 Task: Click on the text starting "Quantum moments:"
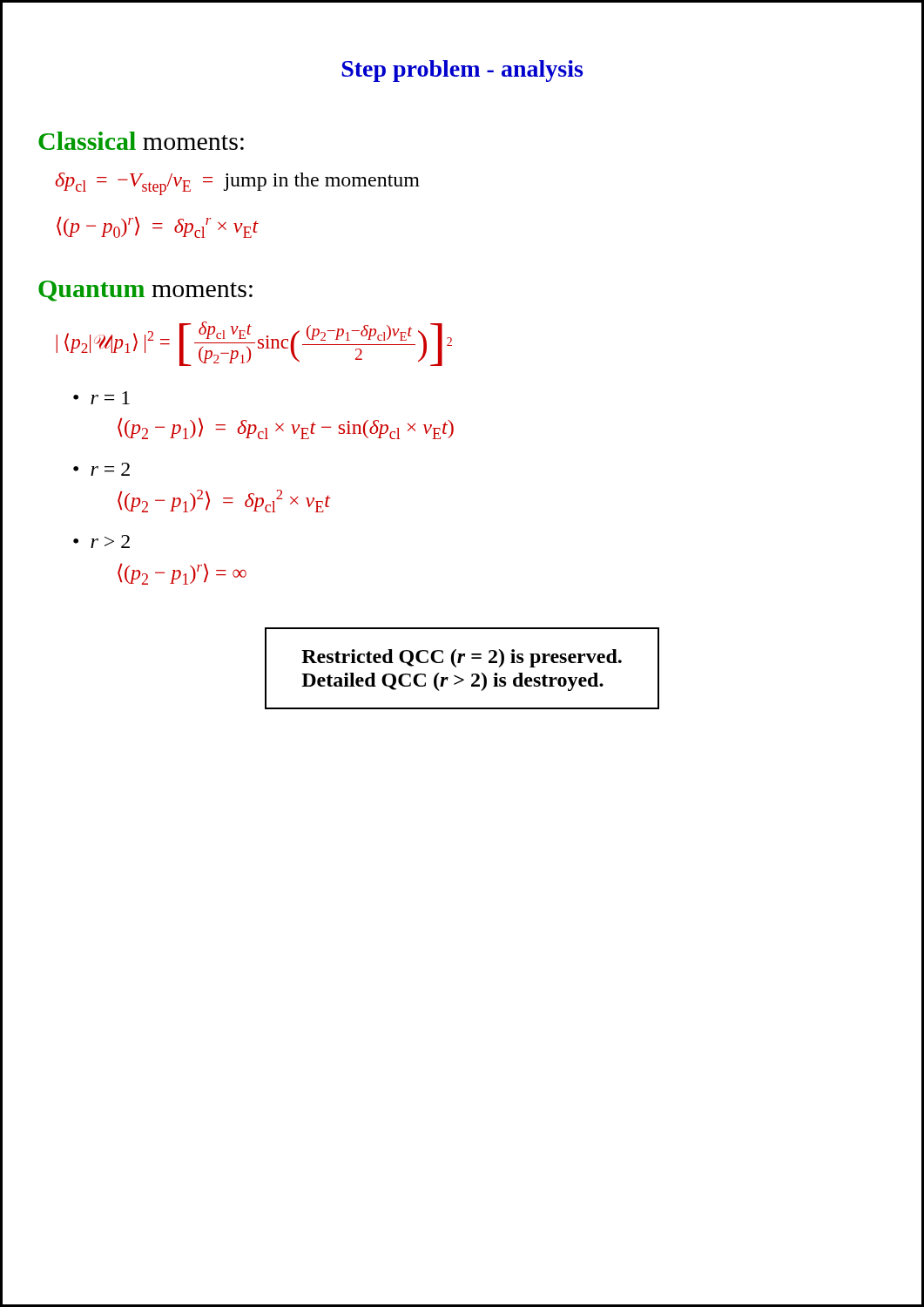[146, 288]
